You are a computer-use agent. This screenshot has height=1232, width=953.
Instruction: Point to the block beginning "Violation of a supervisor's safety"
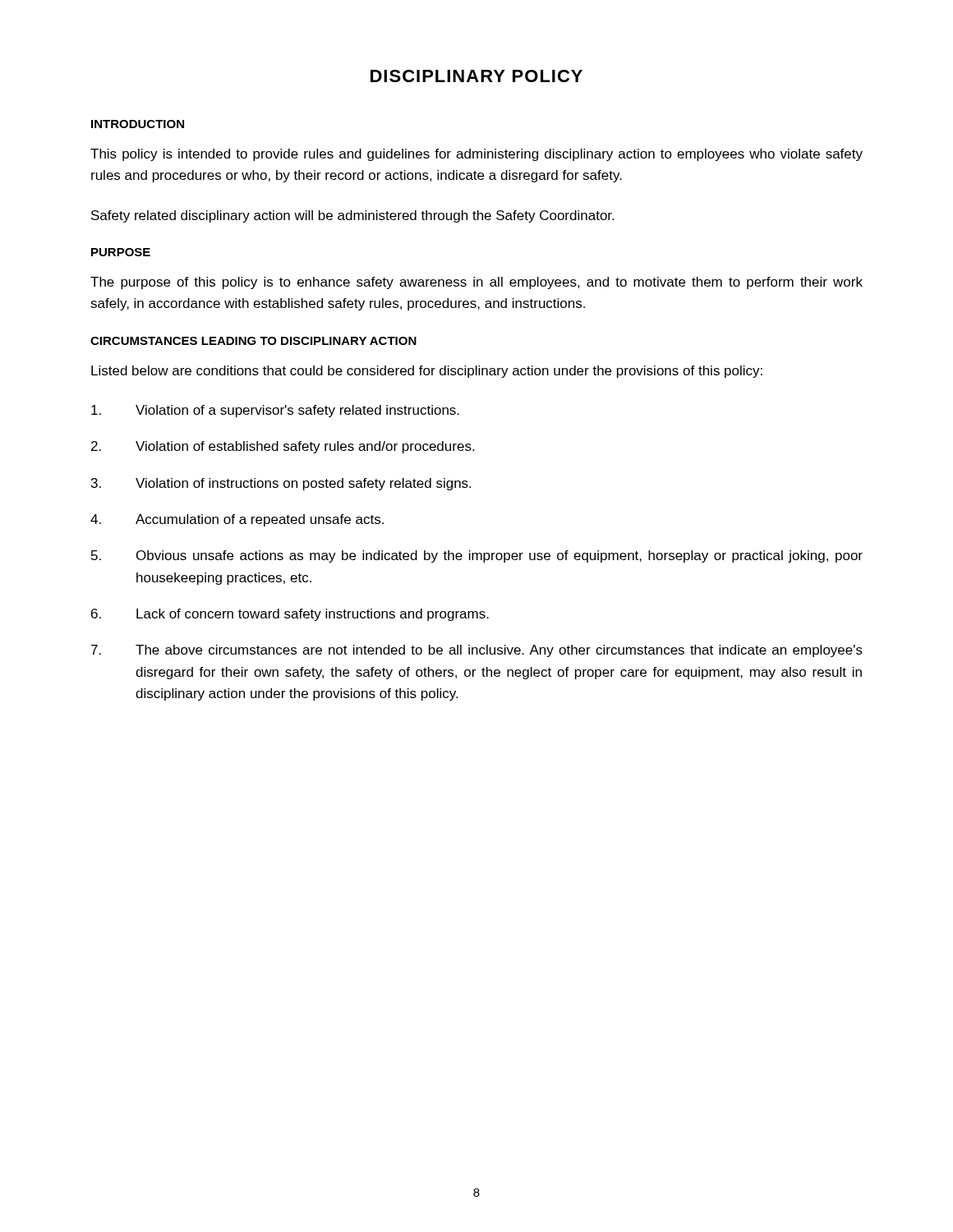click(x=275, y=411)
